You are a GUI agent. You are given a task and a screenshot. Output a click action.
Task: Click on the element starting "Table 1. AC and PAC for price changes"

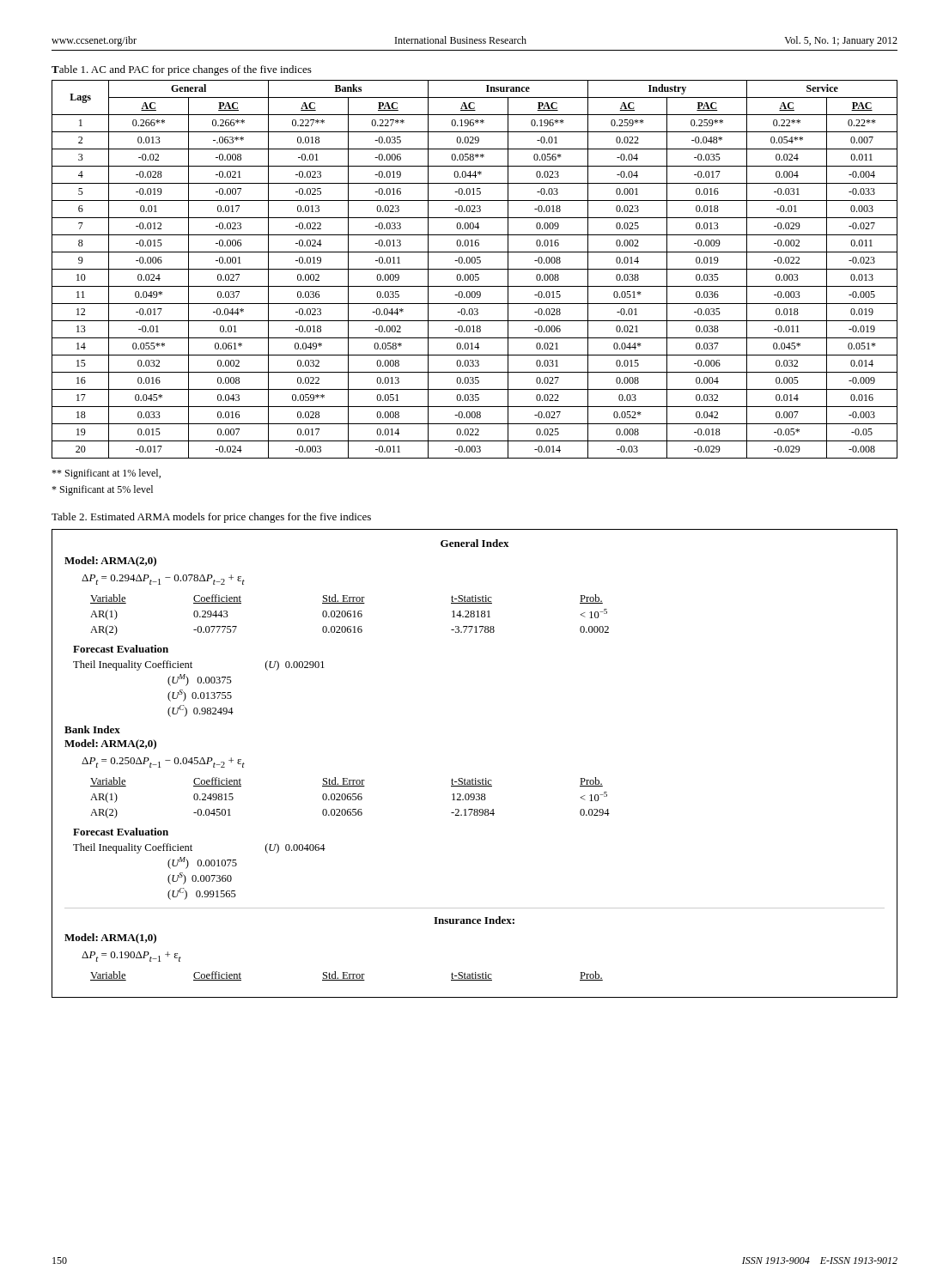coord(182,69)
